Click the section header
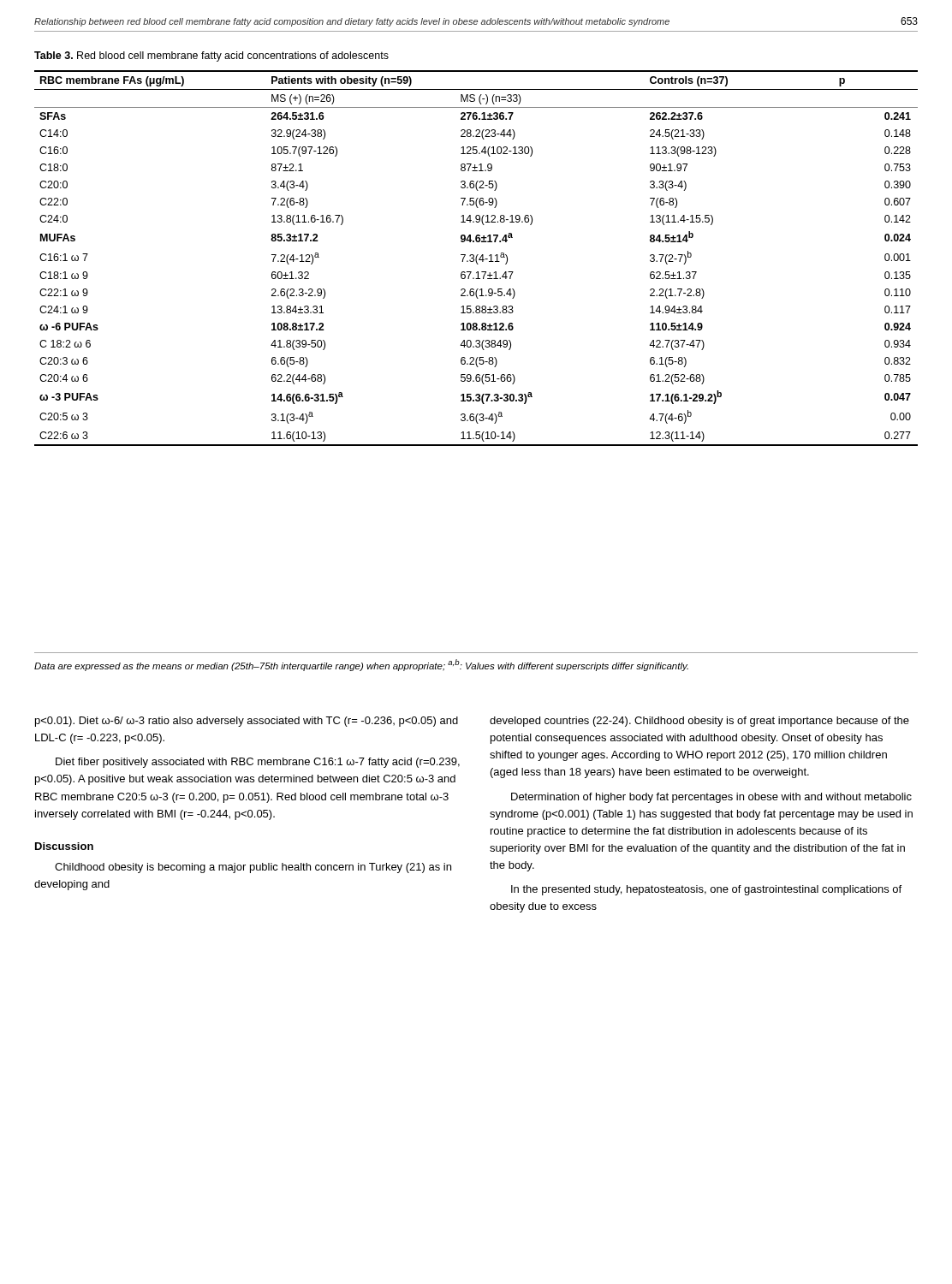Viewport: 952px width, 1284px height. pyautogui.click(x=64, y=846)
